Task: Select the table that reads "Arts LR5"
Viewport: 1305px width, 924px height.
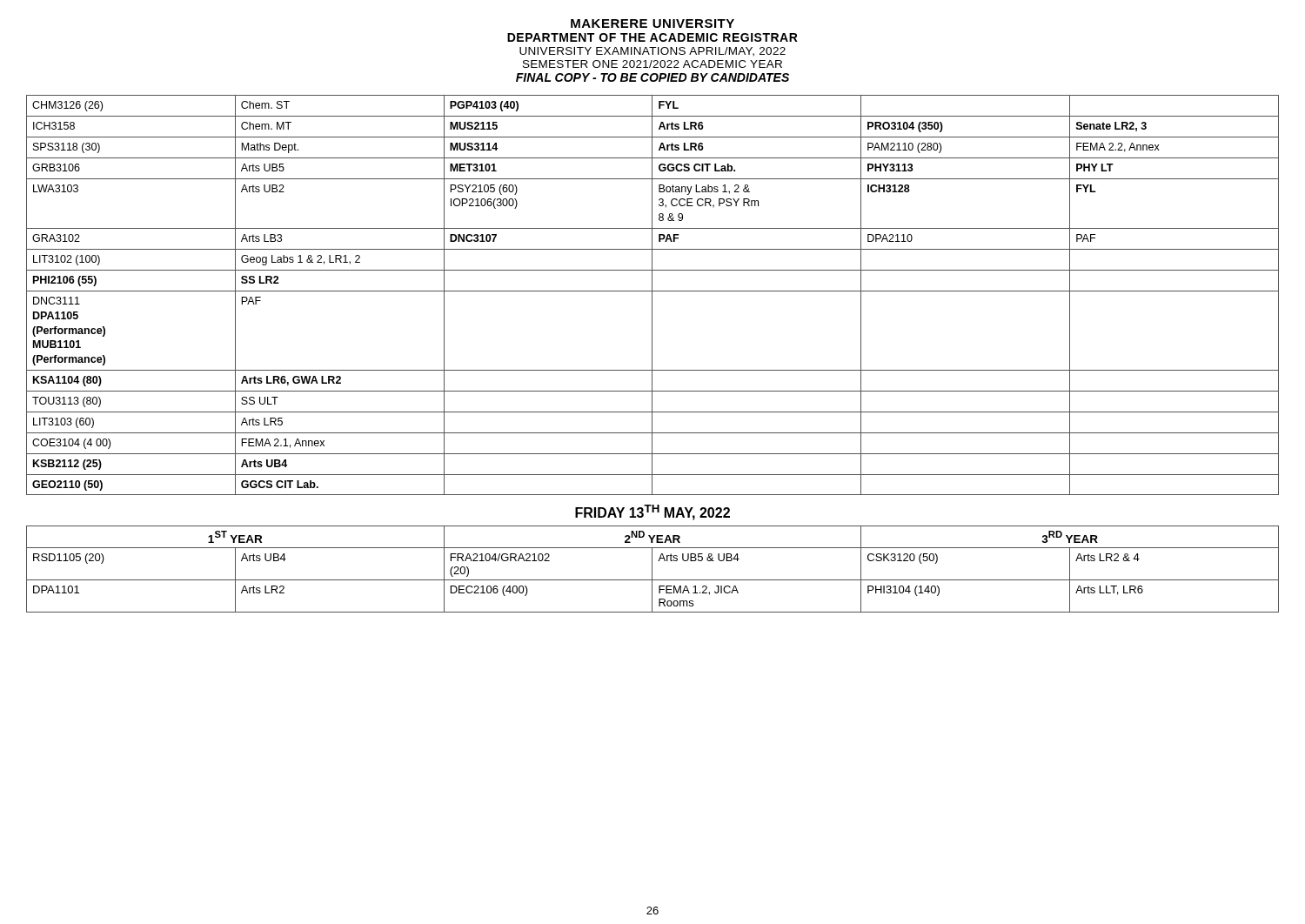Action: (652, 295)
